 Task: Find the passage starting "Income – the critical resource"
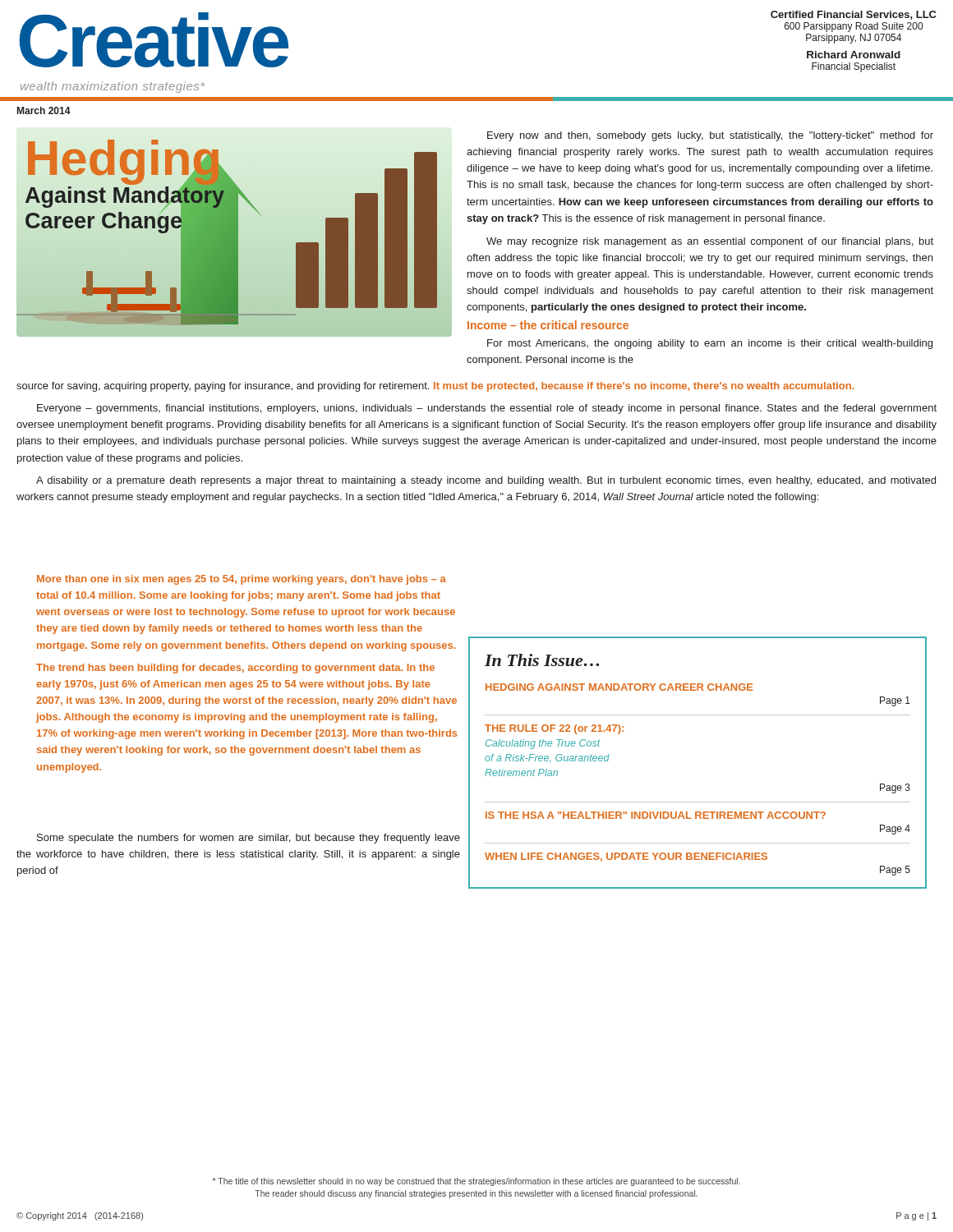click(x=548, y=325)
